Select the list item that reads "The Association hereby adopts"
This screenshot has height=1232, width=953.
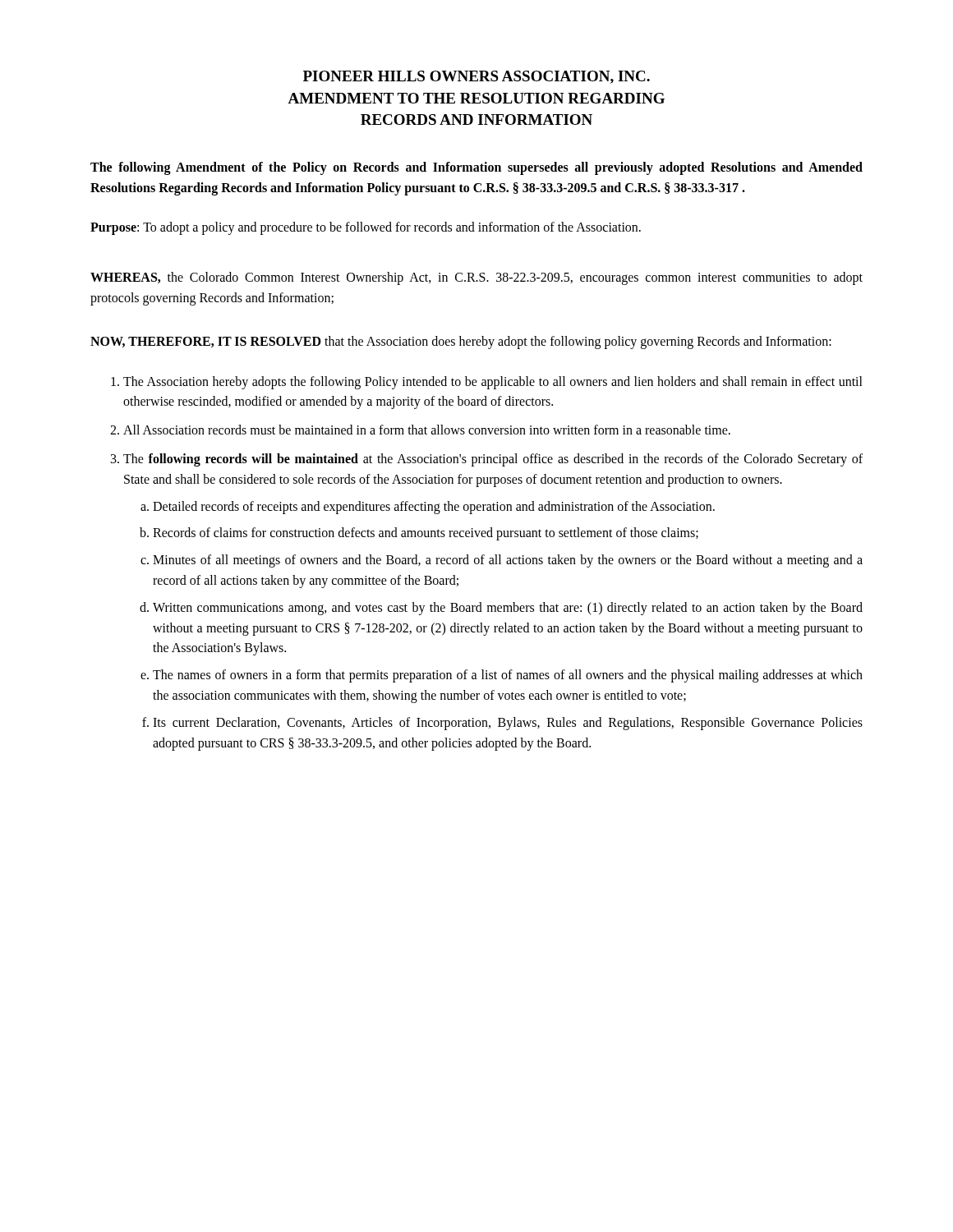click(493, 391)
